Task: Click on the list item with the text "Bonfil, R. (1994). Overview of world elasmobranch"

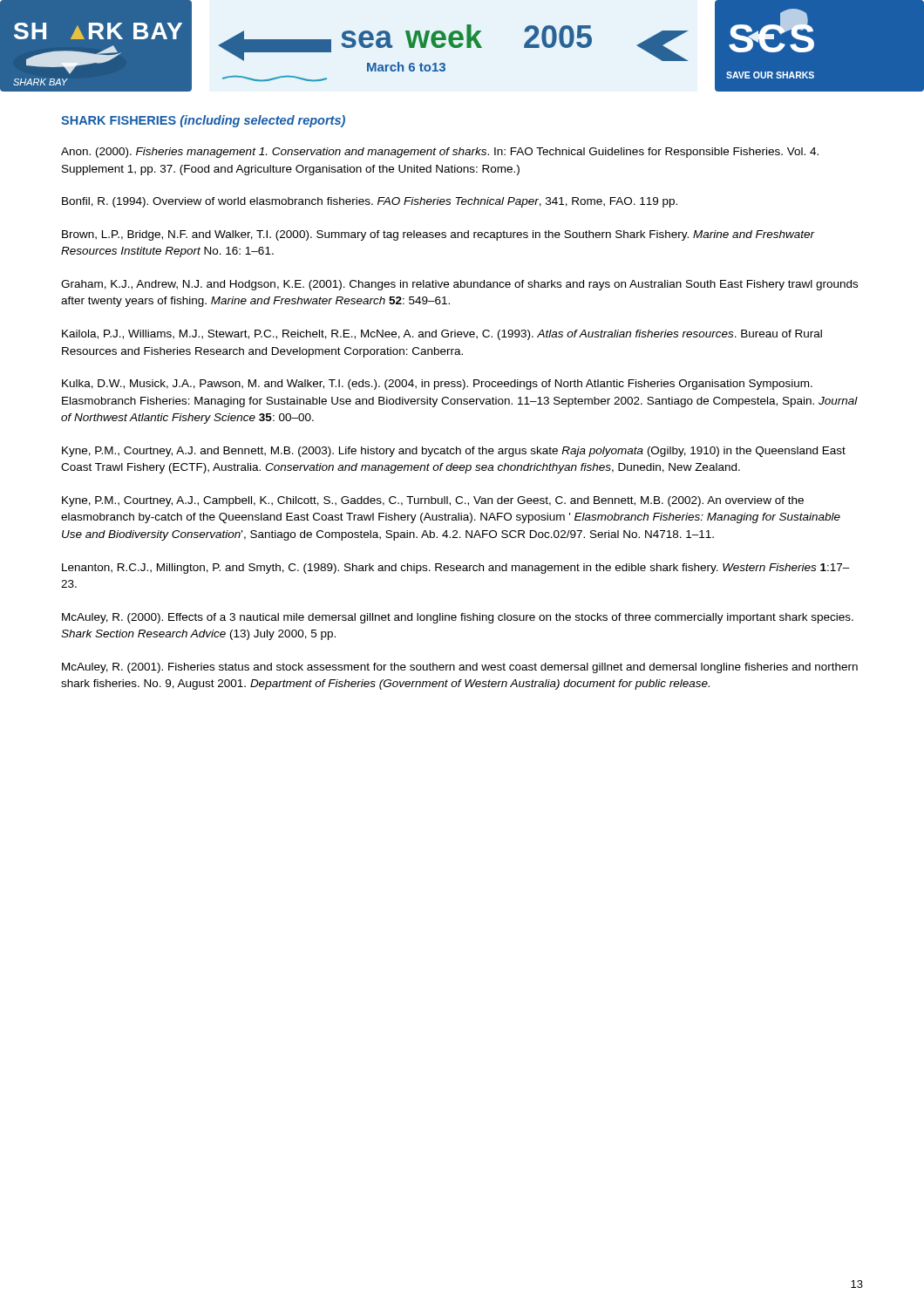Action: [x=370, y=201]
